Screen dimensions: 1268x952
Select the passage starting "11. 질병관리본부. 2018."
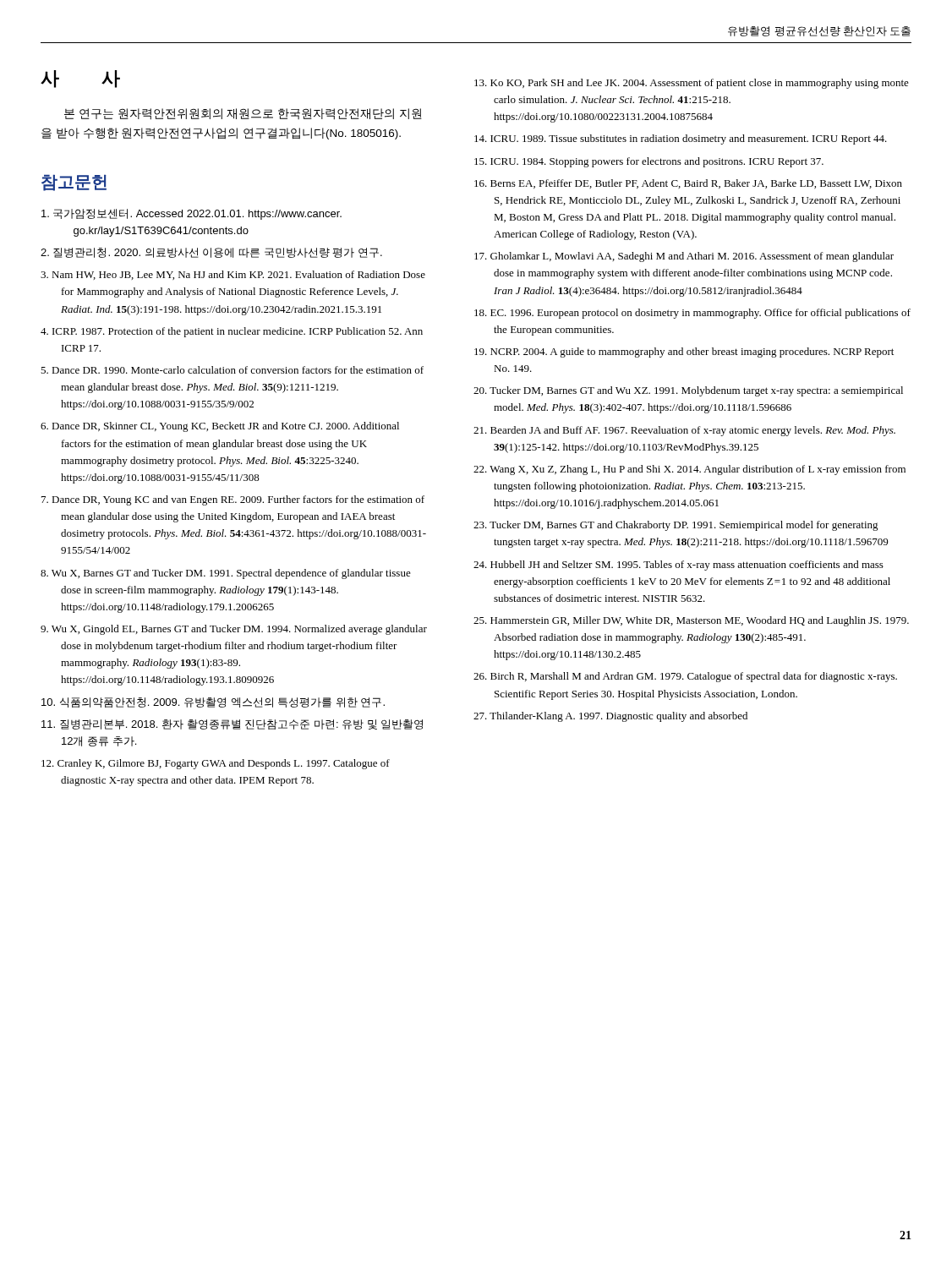233,732
